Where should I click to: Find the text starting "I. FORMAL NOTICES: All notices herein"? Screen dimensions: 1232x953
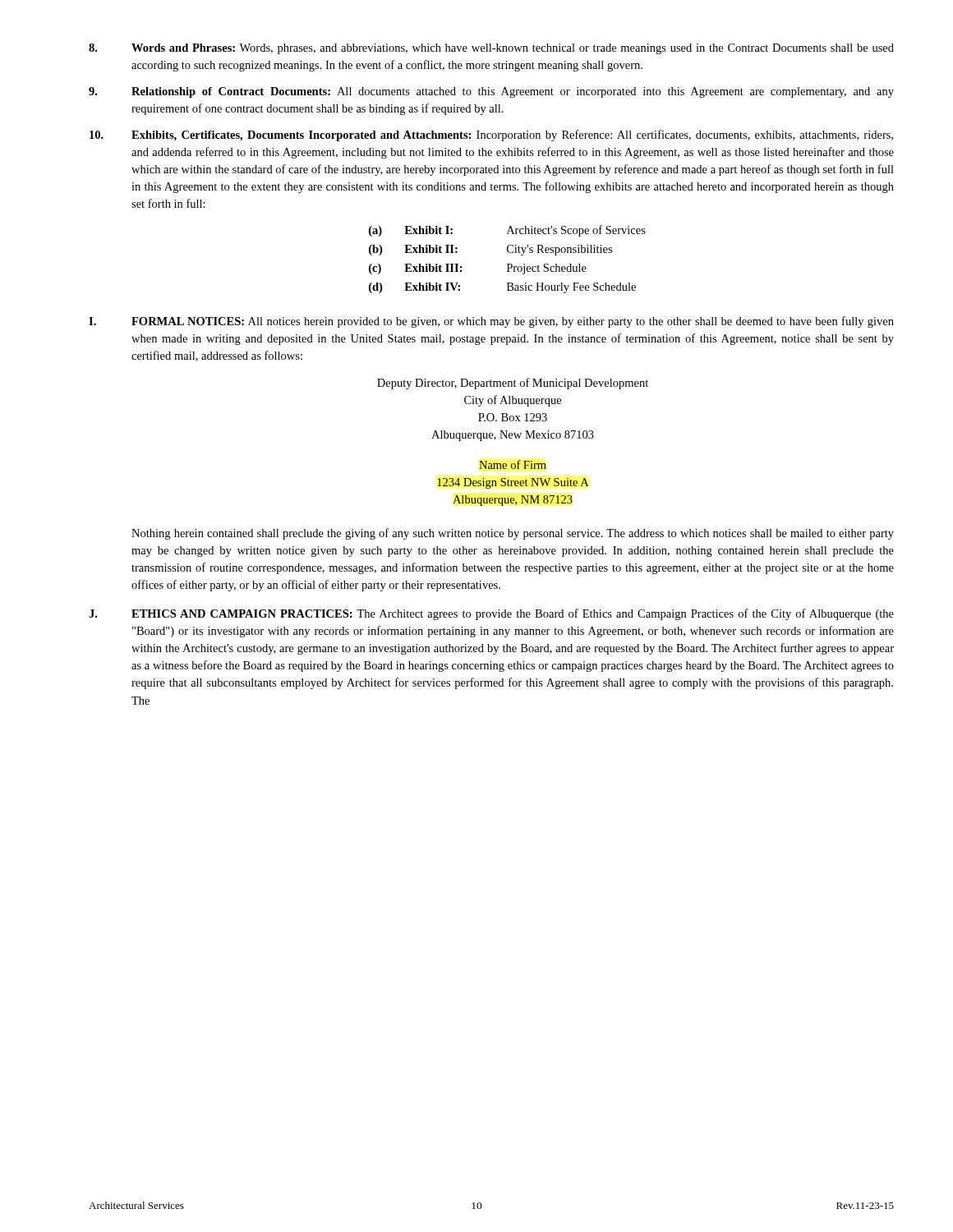click(491, 339)
